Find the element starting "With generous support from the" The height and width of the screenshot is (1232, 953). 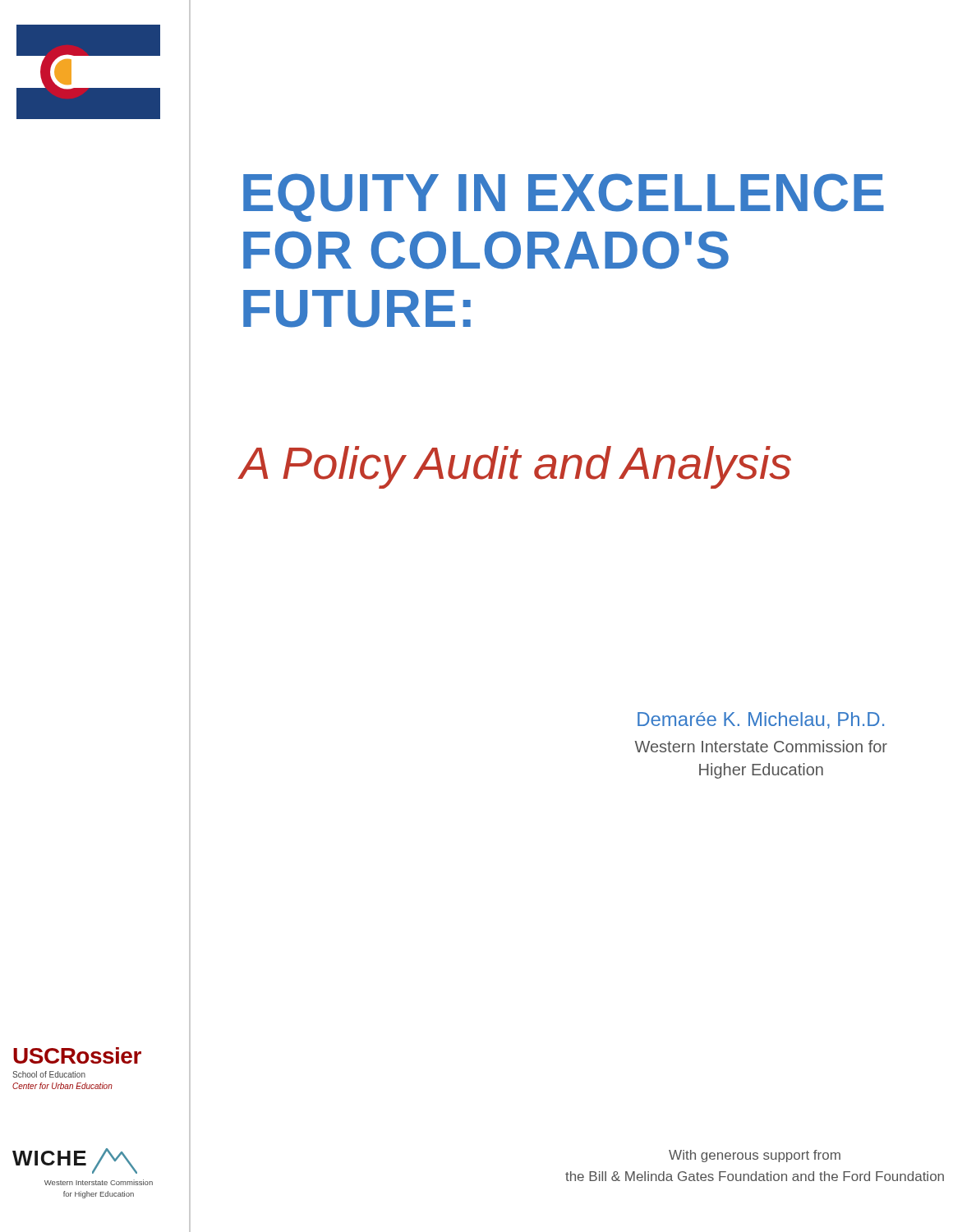(755, 1166)
